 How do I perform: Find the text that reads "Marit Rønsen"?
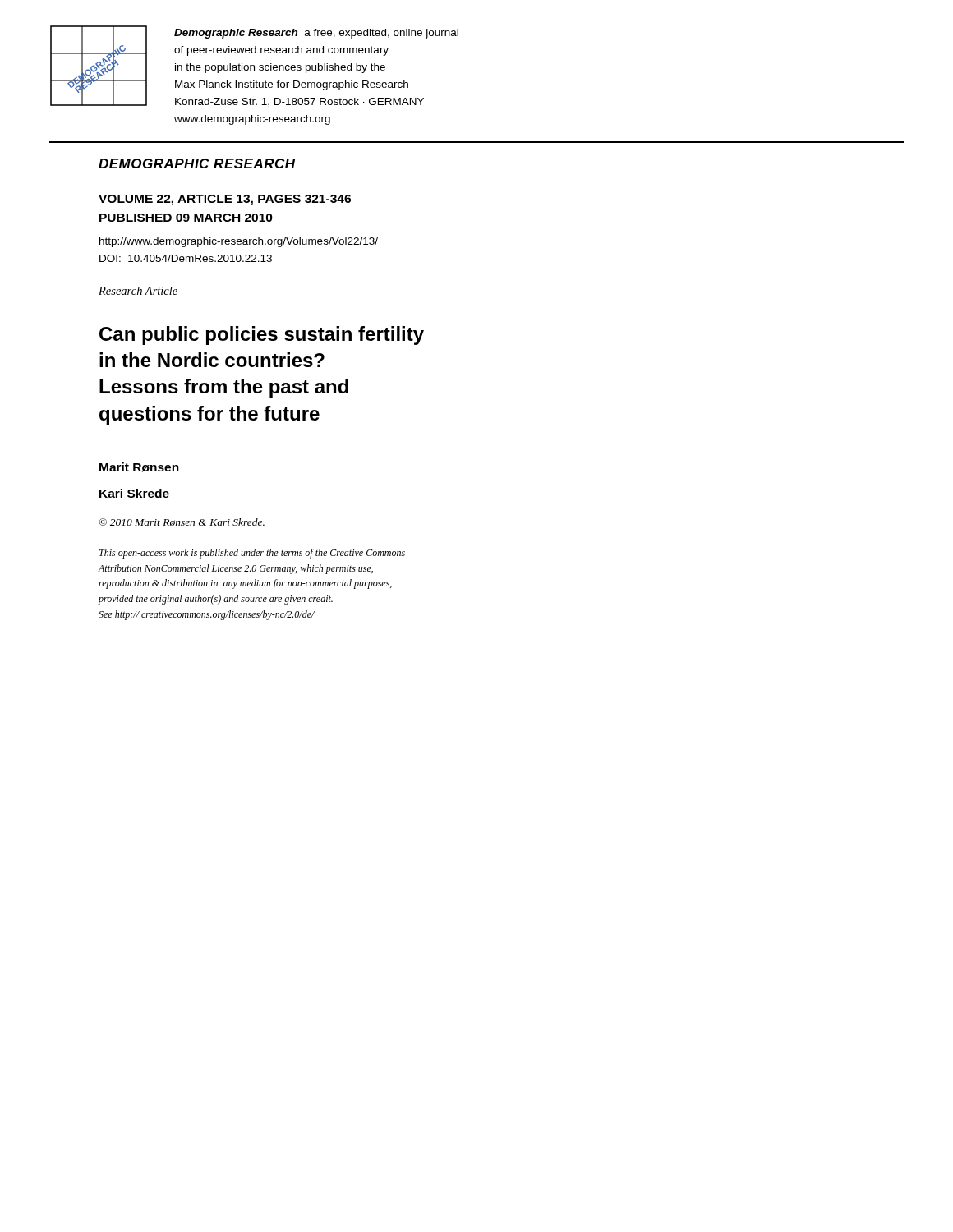139,467
